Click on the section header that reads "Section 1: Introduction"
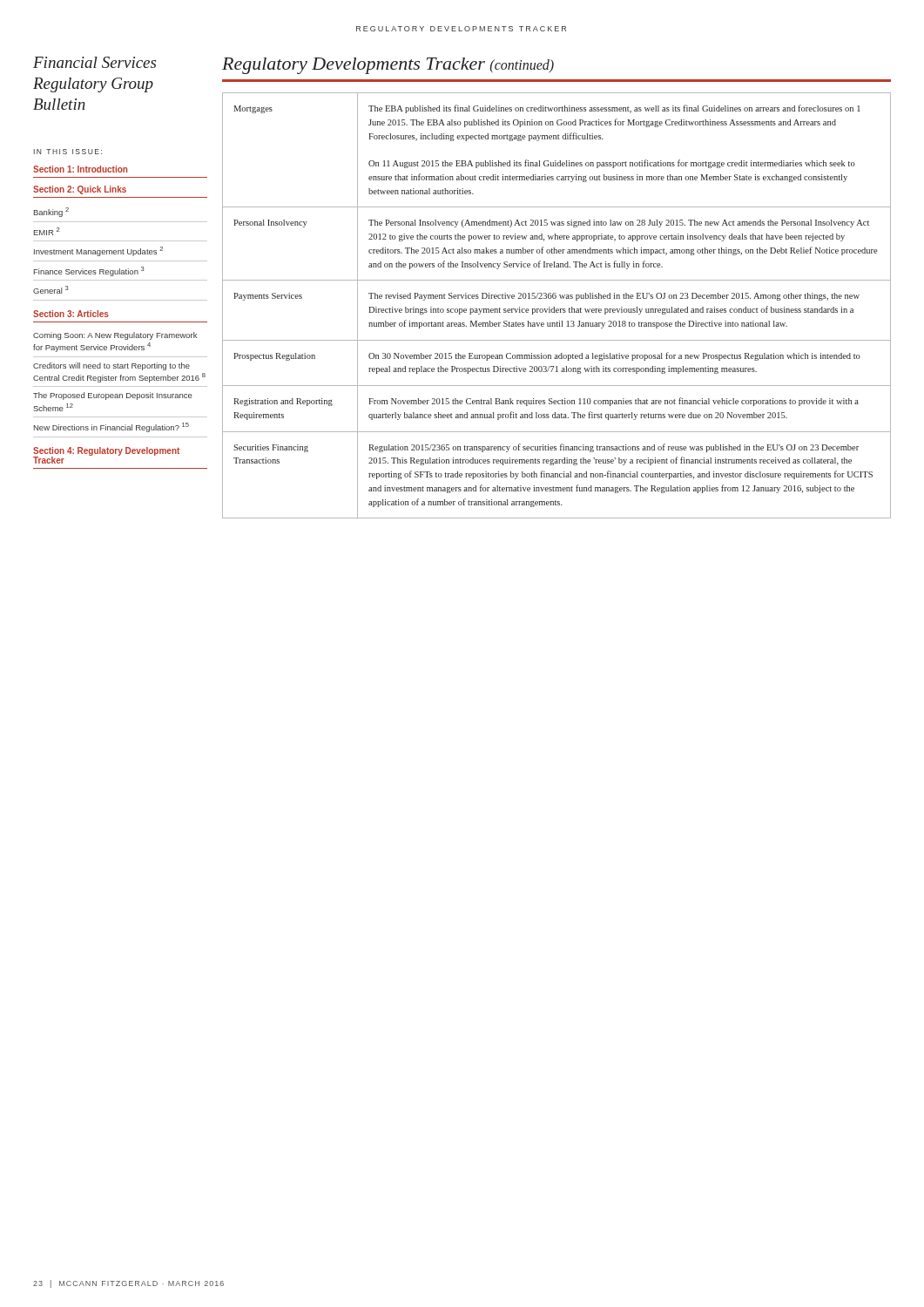The image size is (924, 1307). (80, 170)
